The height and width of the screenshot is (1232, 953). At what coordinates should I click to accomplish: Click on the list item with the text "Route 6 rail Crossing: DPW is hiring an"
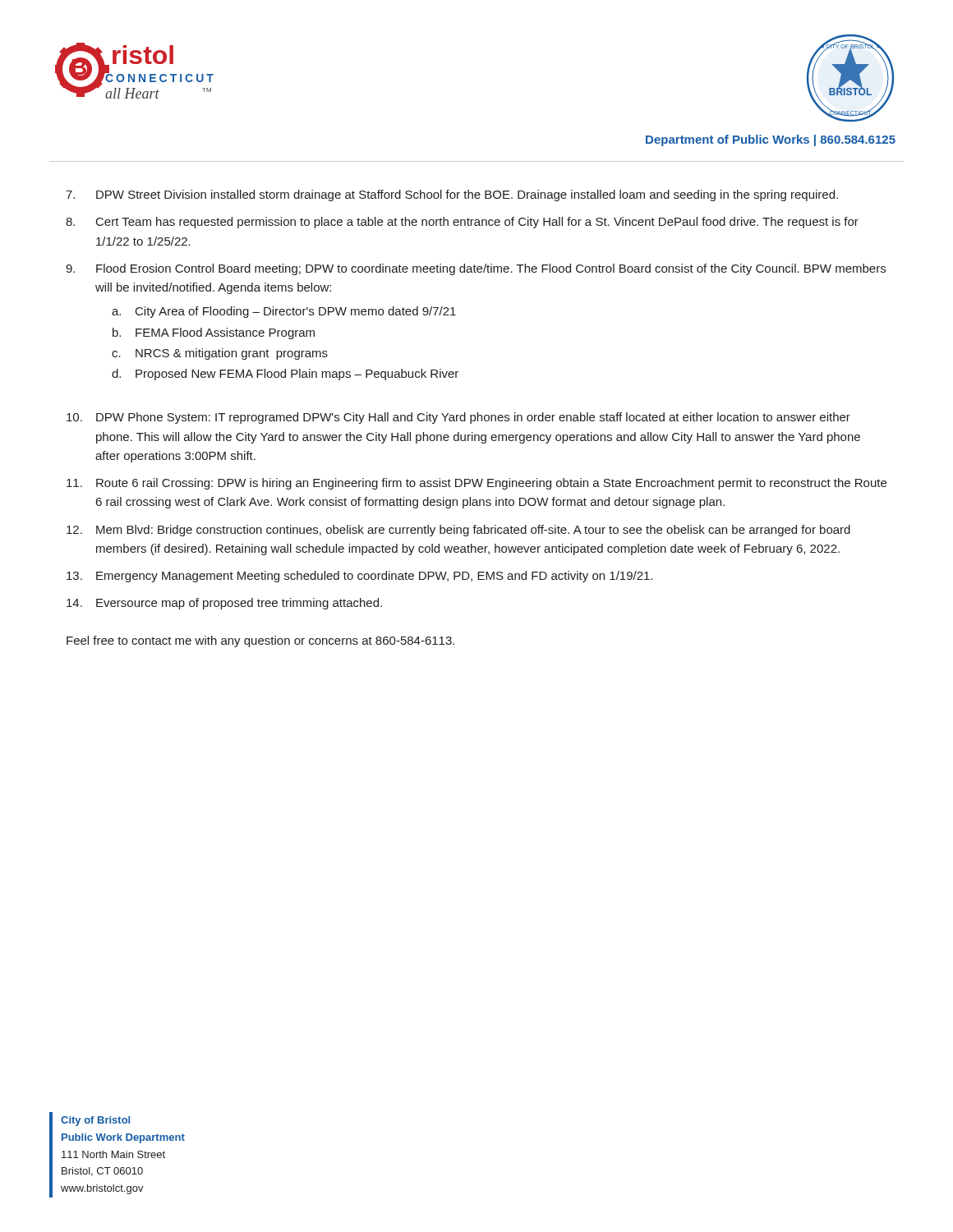pos(491,492)
